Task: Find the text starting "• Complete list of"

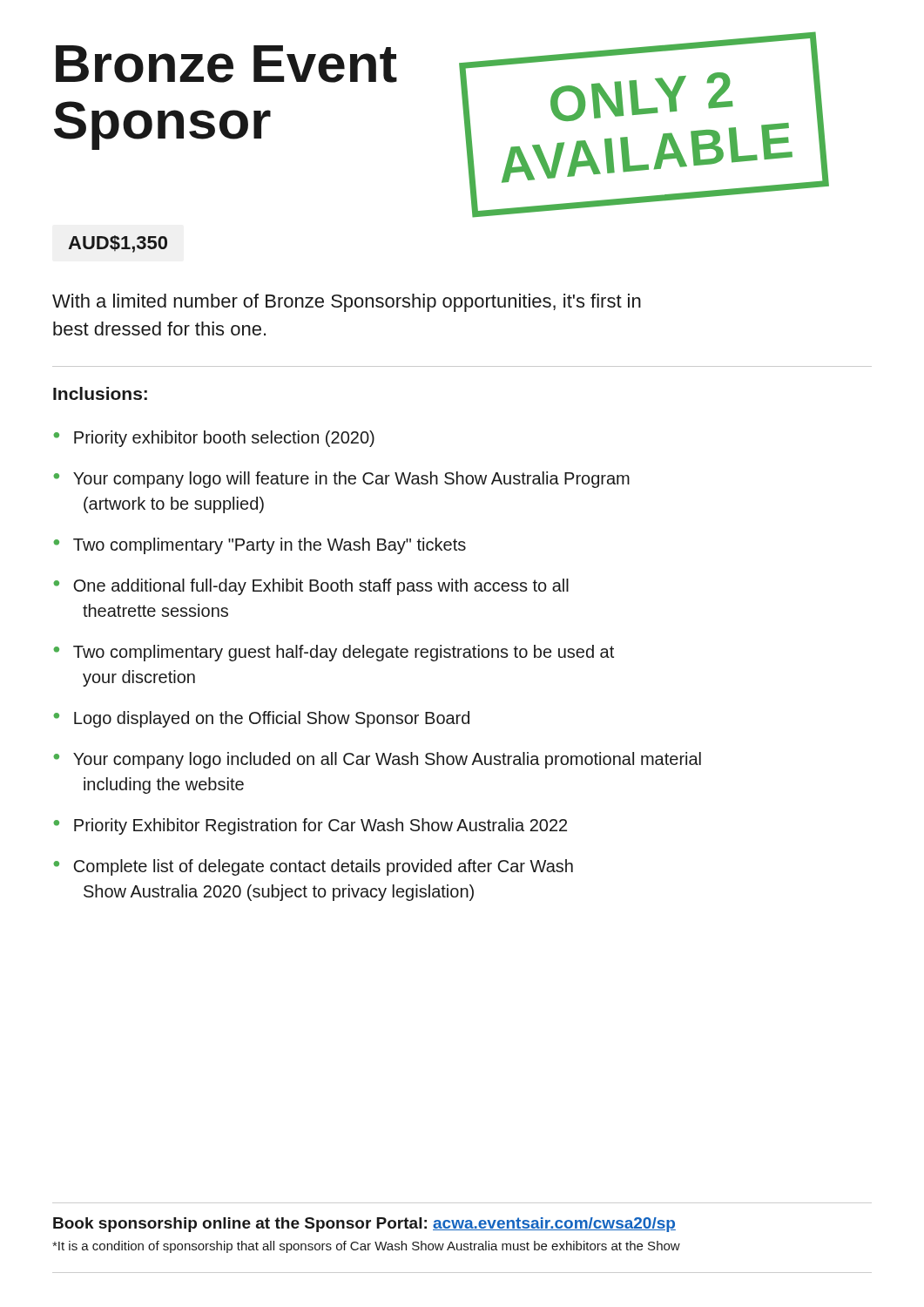Action: click(x=313, y=879)
